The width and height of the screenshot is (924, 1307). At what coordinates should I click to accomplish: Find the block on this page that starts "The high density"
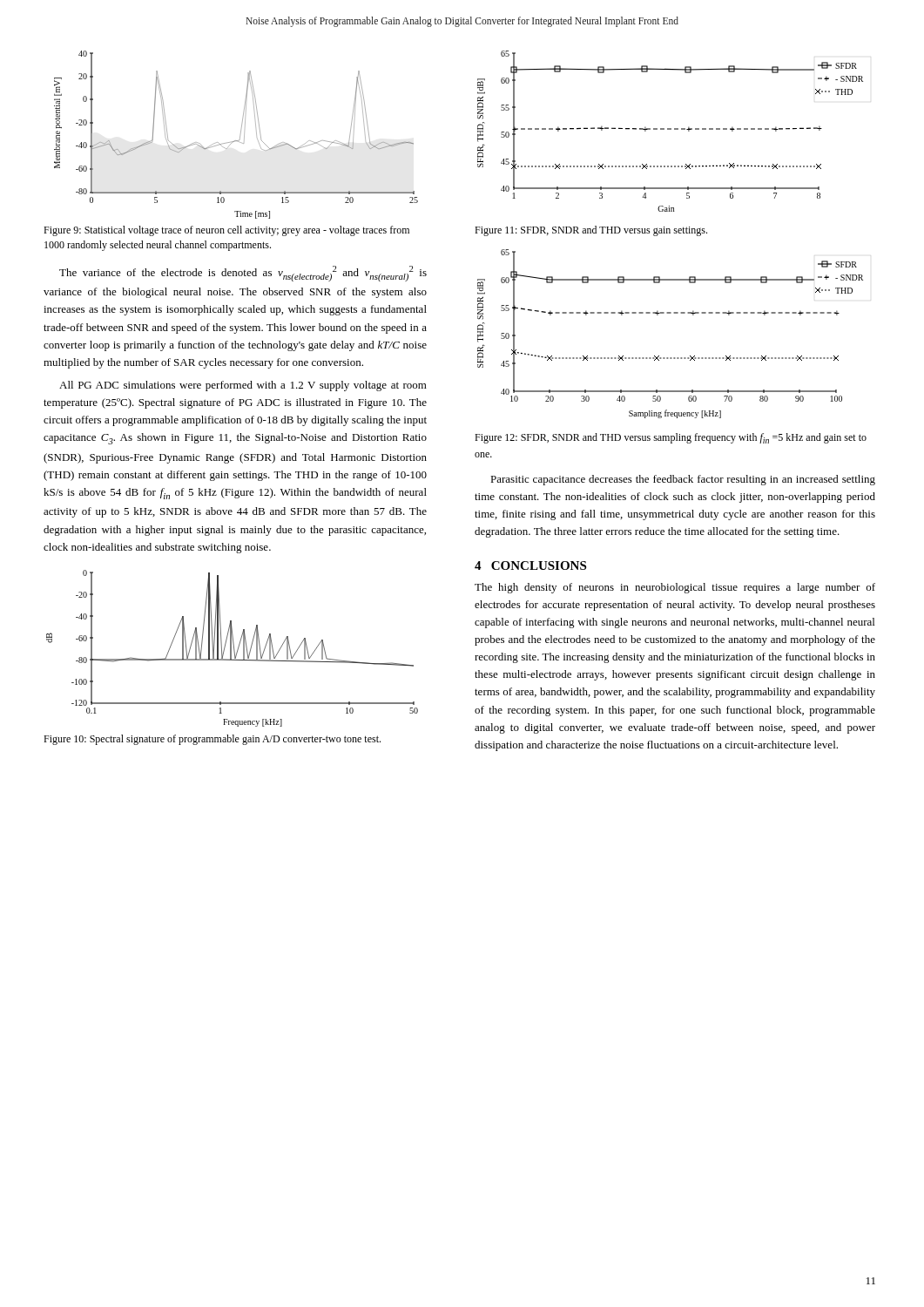(675, 666)
